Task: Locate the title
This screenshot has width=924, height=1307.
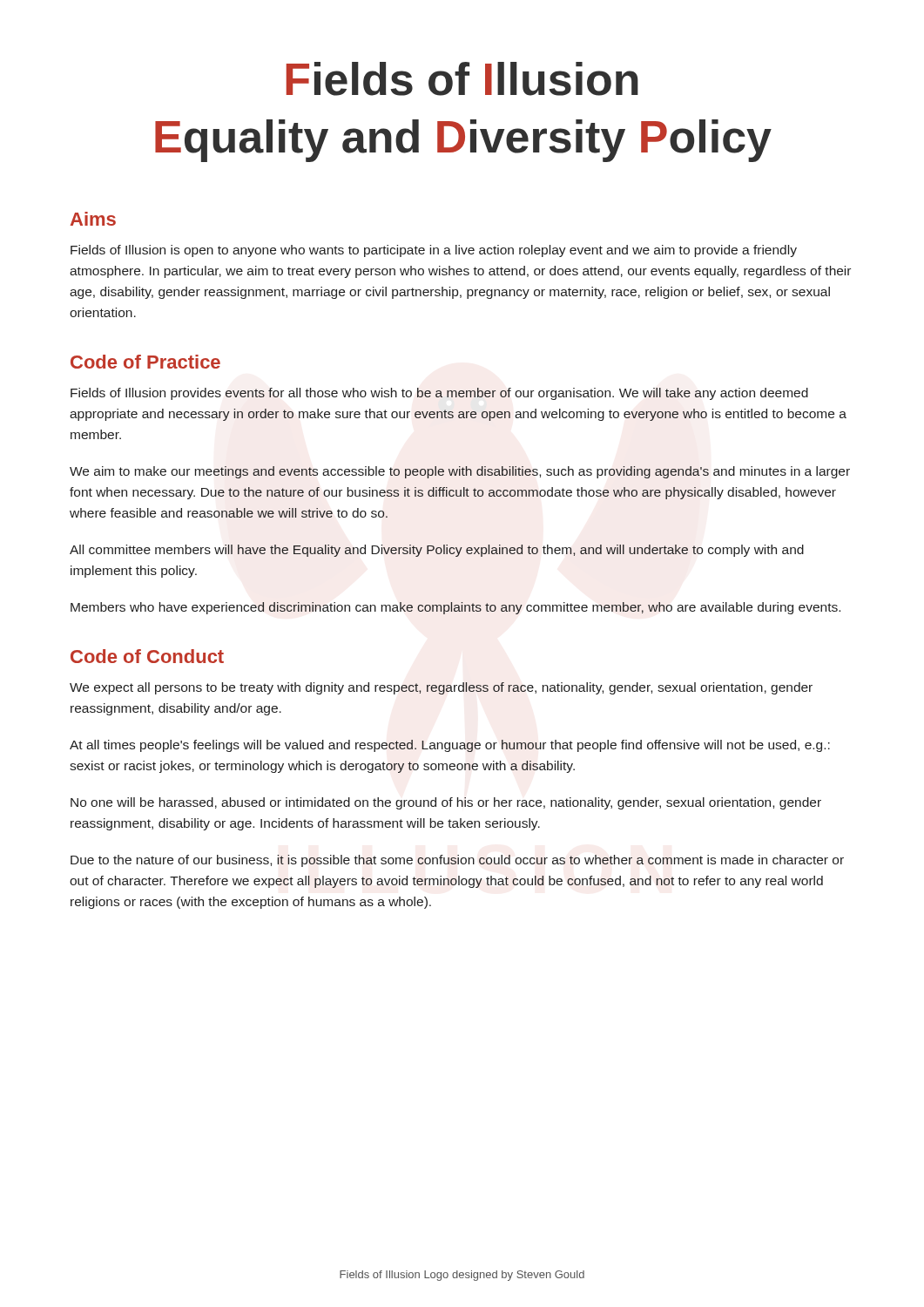Action: 462,108
